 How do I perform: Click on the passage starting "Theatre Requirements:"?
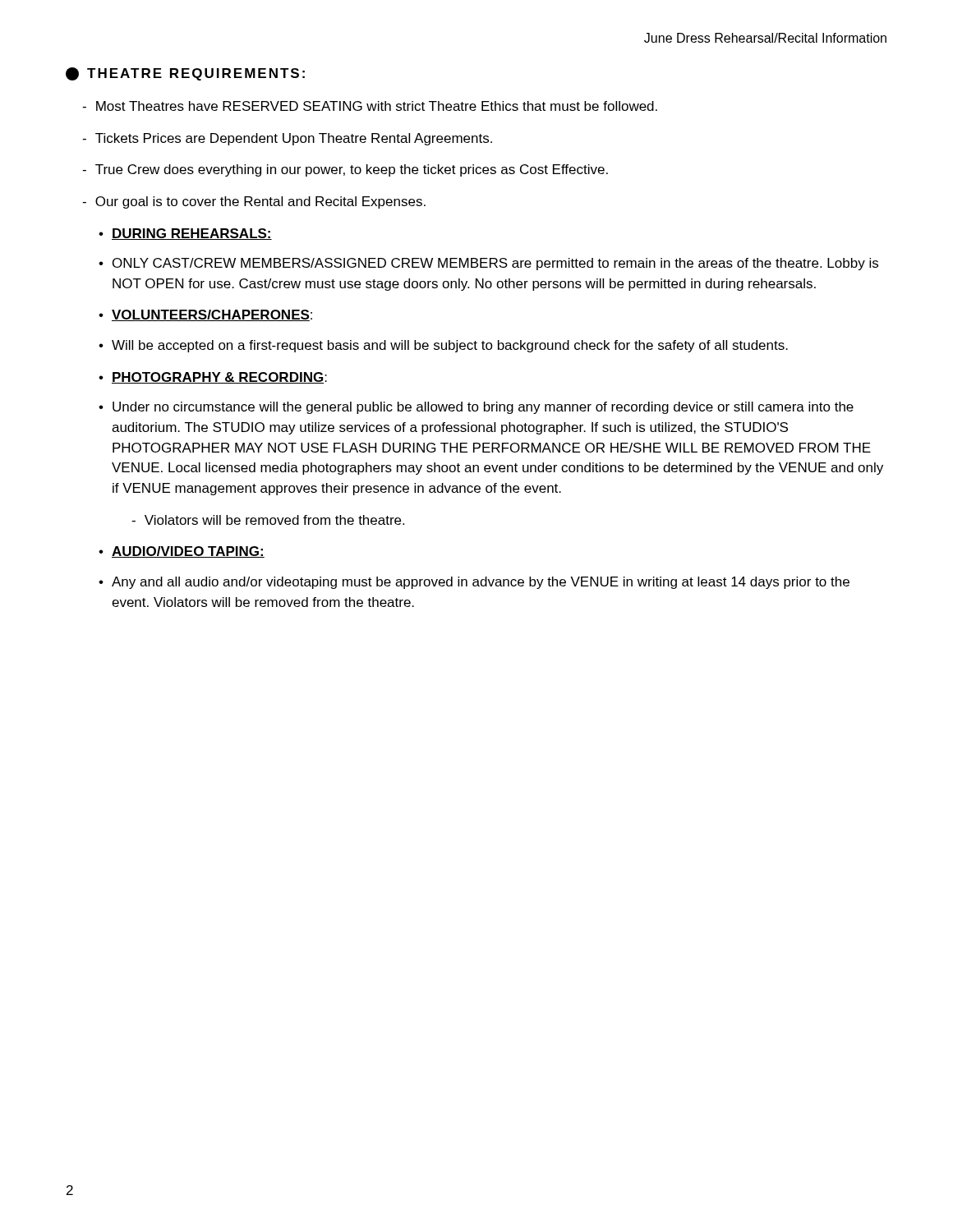tap(187, 74)
